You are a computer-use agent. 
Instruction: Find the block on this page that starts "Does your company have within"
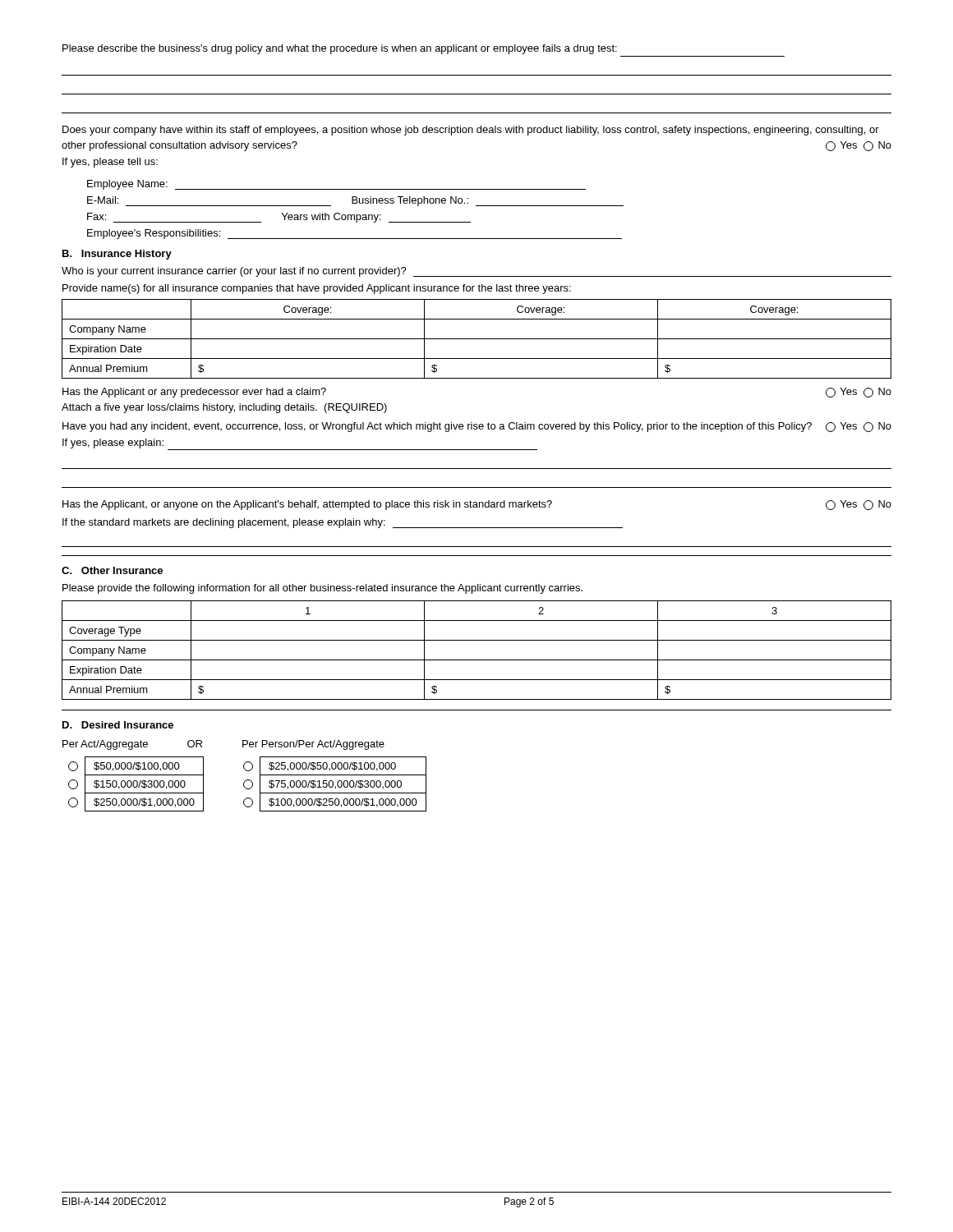(471, 131)
